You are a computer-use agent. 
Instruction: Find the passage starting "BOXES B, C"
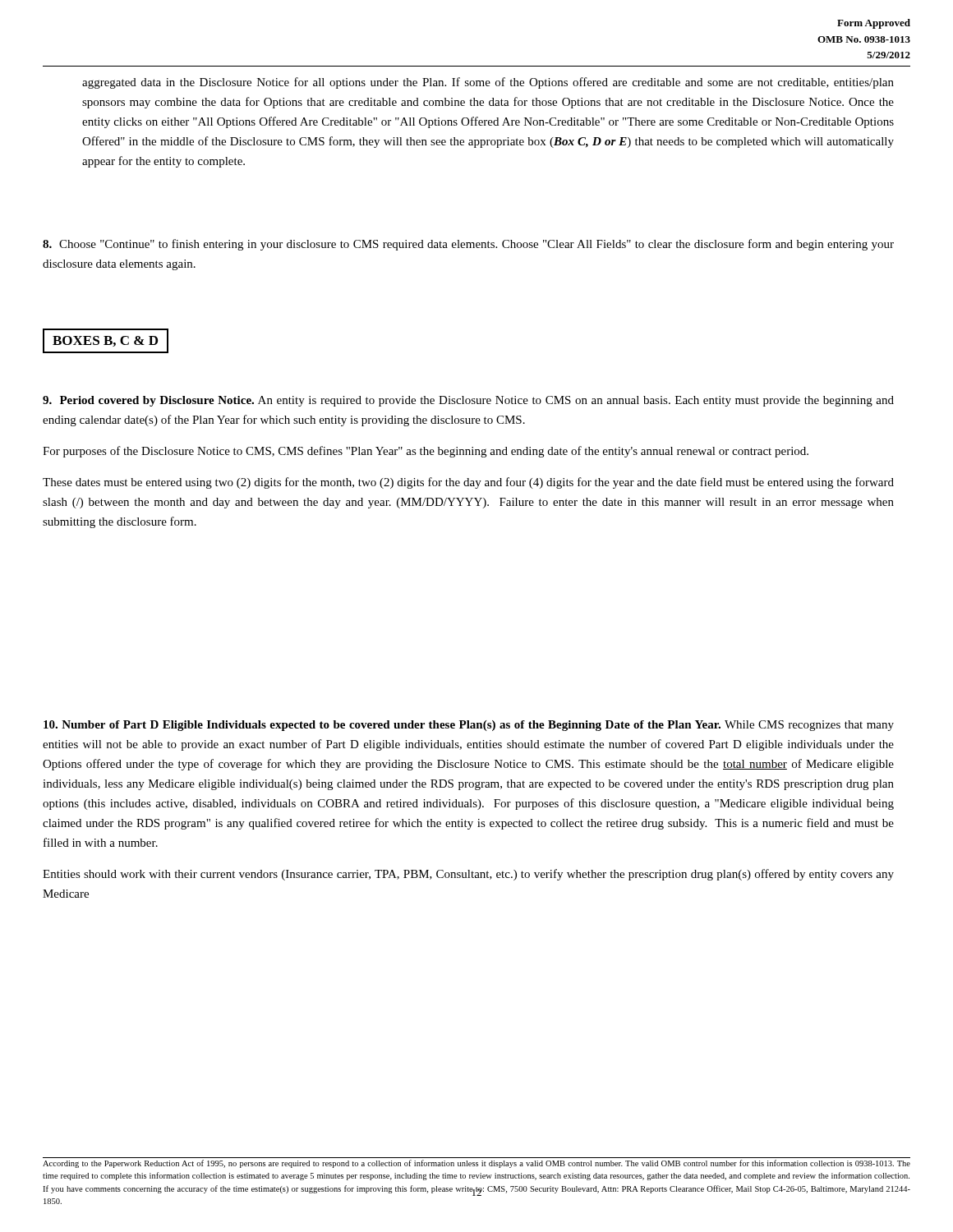click(106, 340)
